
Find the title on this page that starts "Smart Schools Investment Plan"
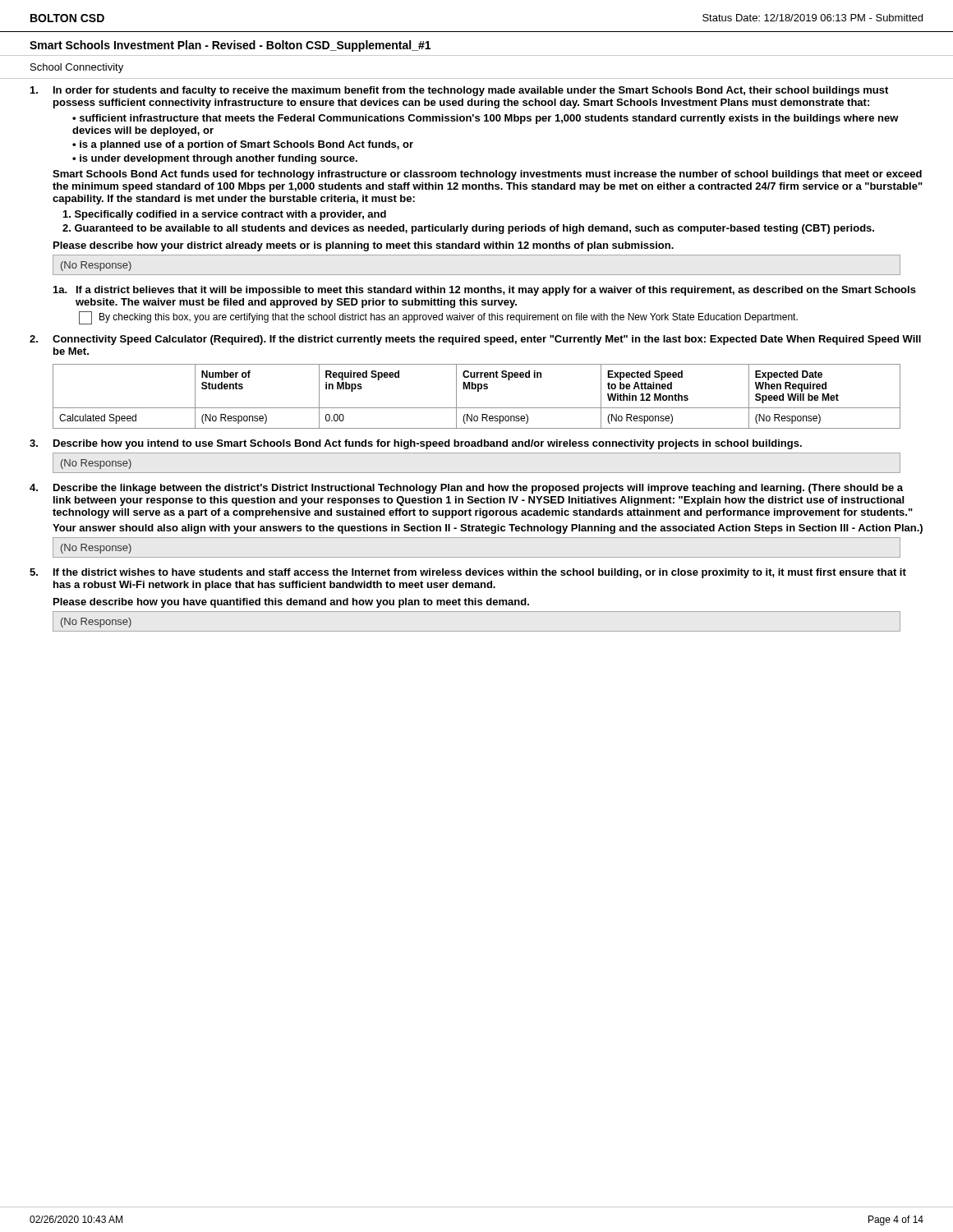230,45
